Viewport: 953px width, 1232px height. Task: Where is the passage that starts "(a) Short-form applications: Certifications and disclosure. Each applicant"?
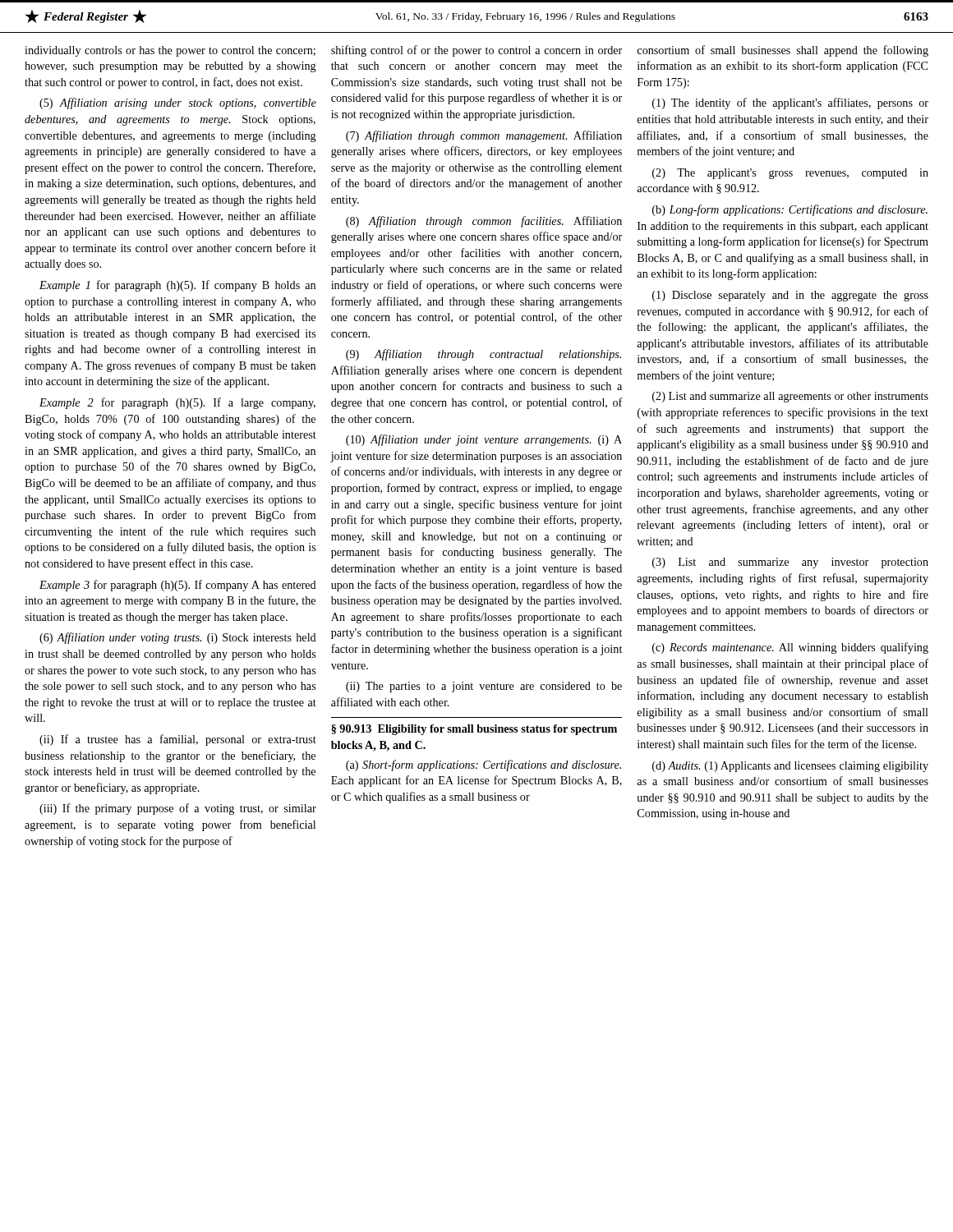[x=476, y=781]
